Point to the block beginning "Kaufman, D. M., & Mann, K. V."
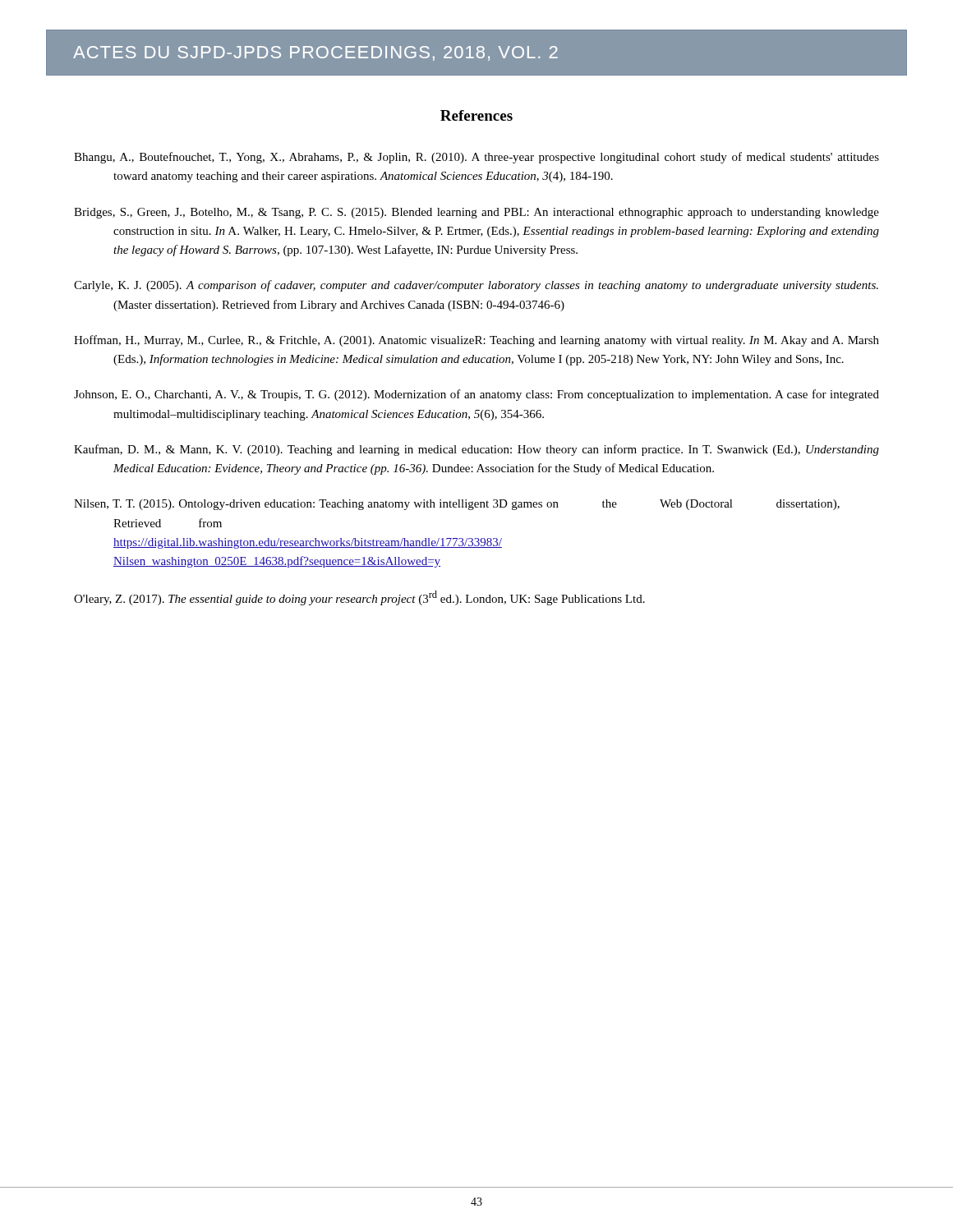This screenshot has height=1232, width=953. (476, 459)
